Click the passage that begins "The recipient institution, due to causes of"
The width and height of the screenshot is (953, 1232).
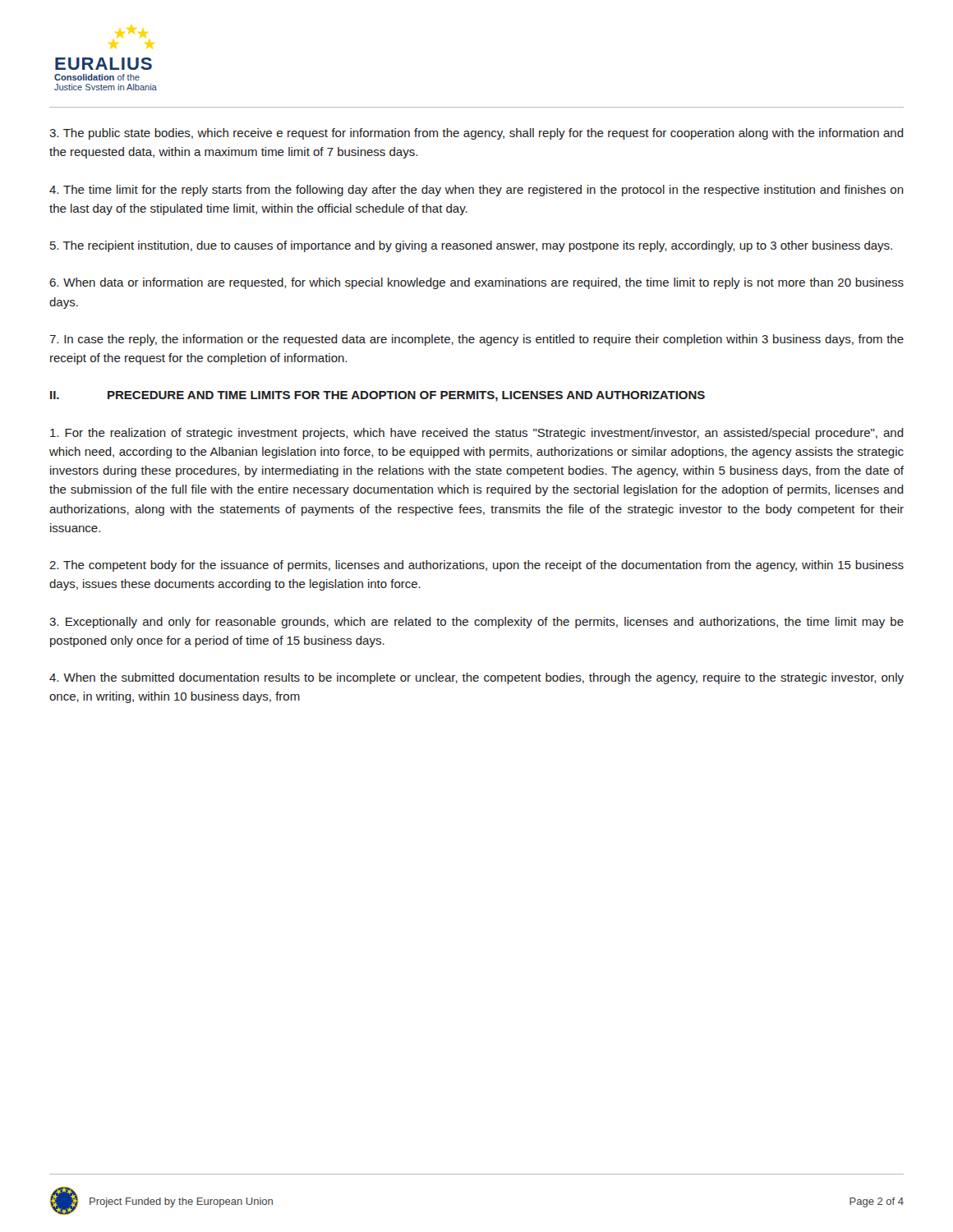(471, 245)
